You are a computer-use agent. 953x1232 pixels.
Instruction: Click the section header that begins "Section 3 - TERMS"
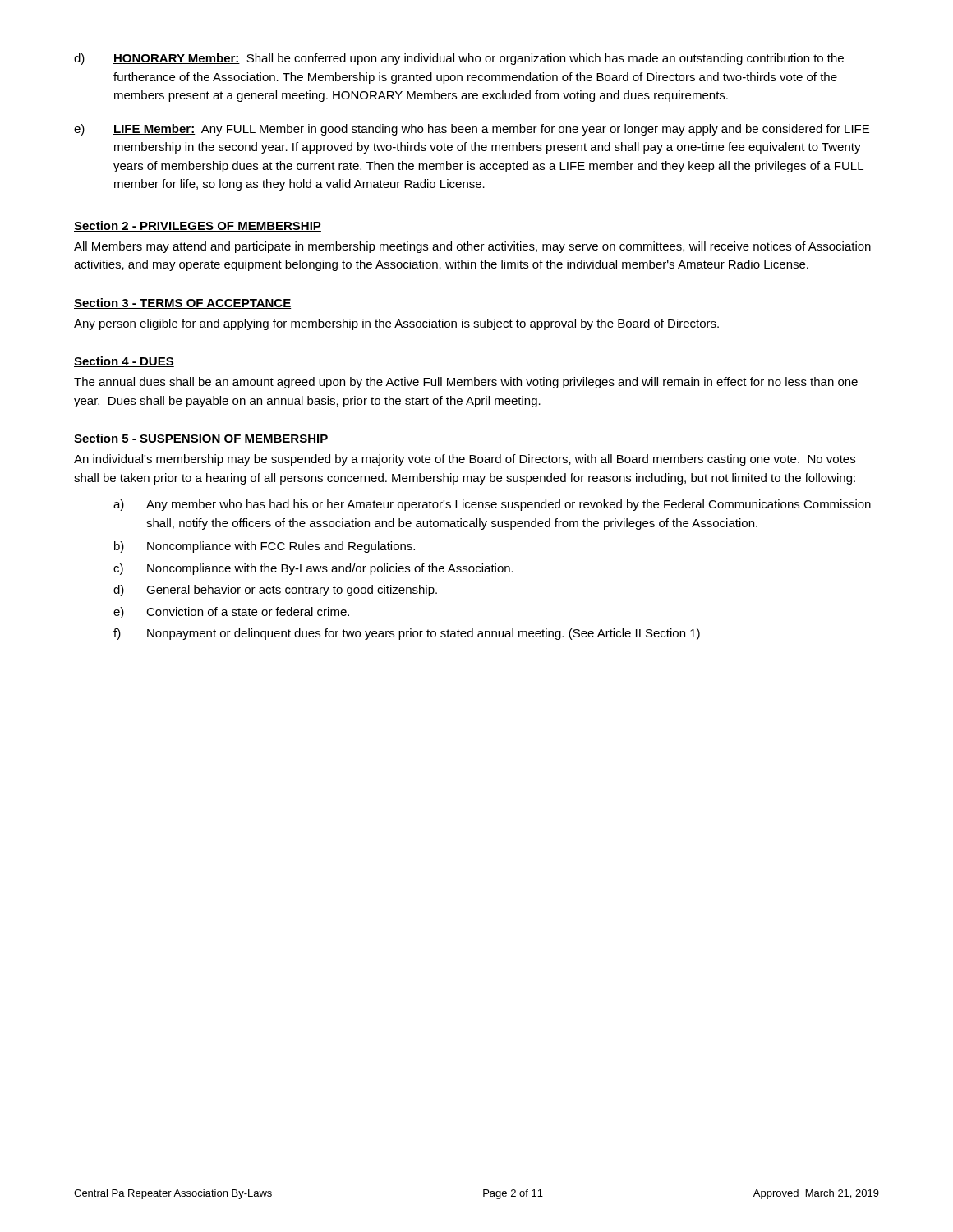(182, 302)
